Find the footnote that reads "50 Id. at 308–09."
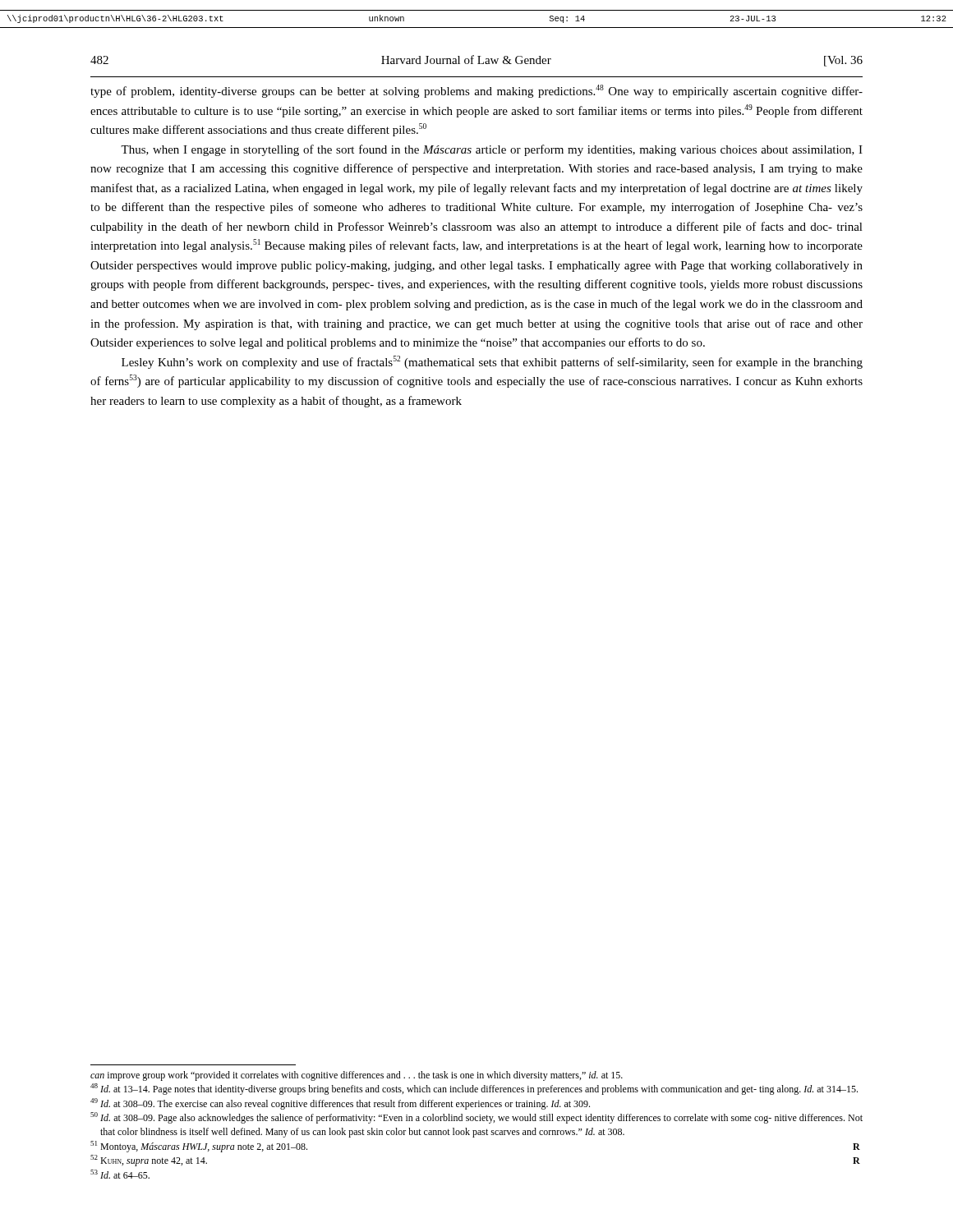 click(x=476, y=1126)
